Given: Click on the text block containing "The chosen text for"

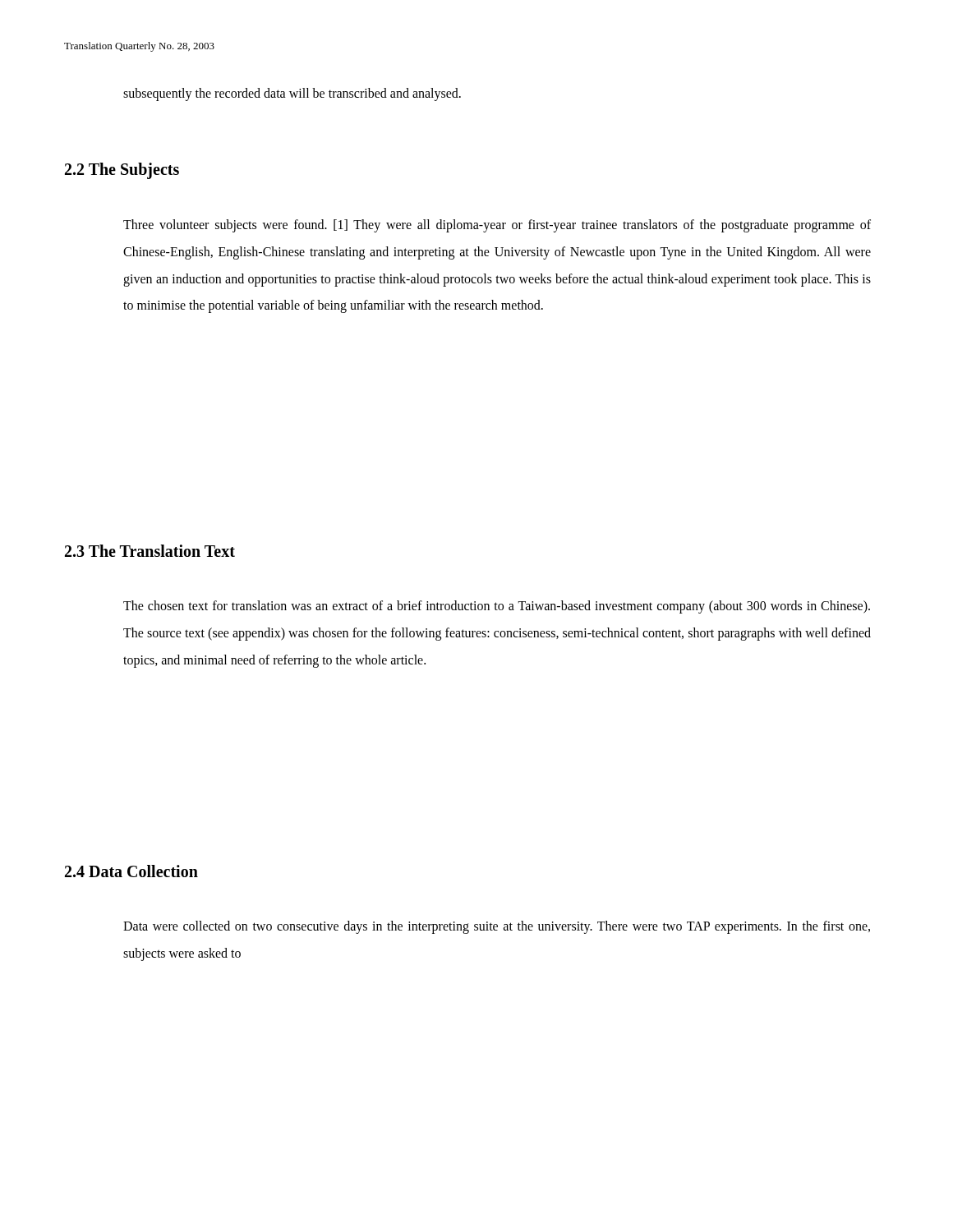Looking at the screenshot, I should tap(497, 633).
